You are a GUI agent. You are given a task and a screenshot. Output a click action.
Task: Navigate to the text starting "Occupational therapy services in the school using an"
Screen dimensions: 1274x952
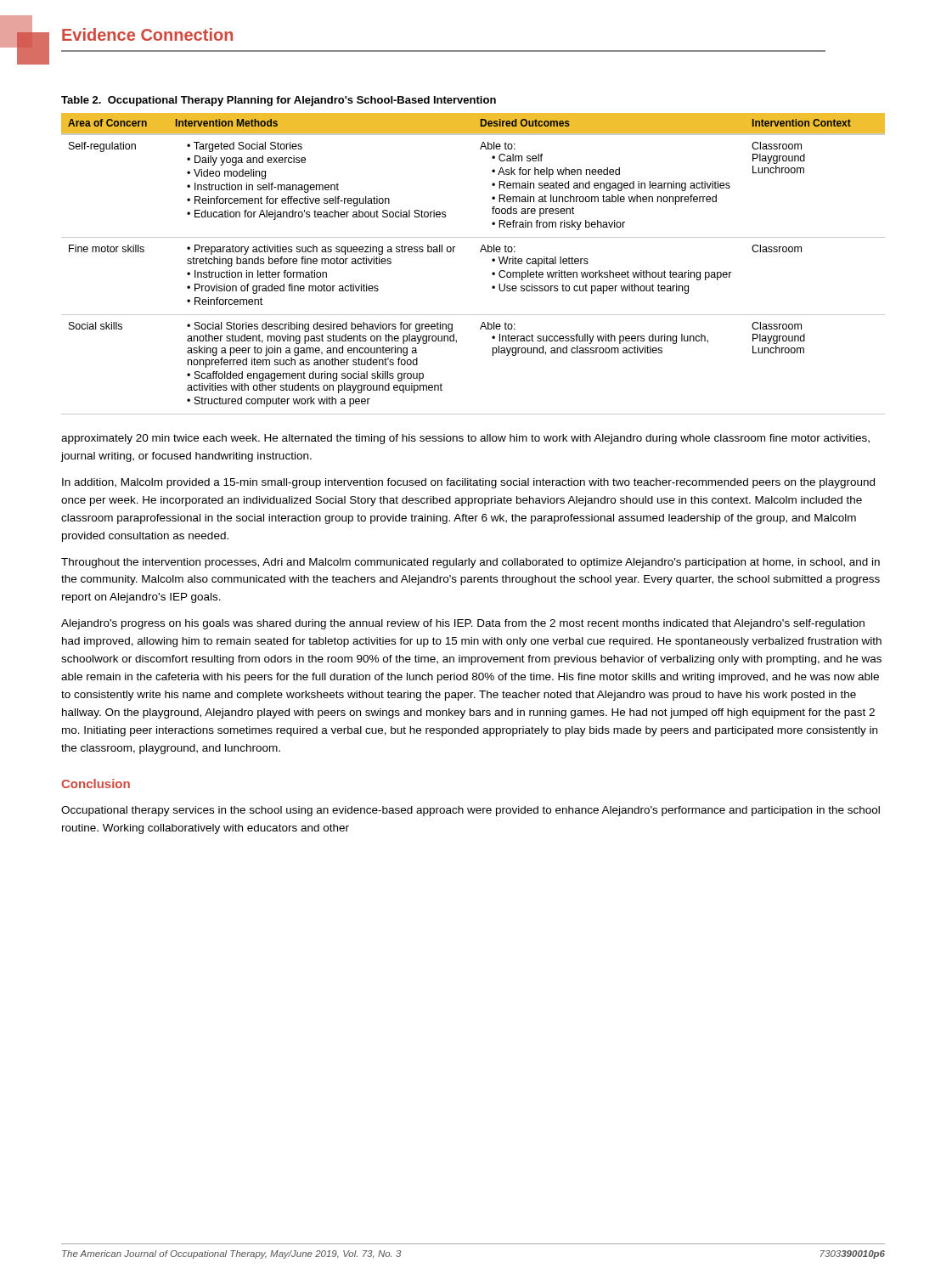473,820
